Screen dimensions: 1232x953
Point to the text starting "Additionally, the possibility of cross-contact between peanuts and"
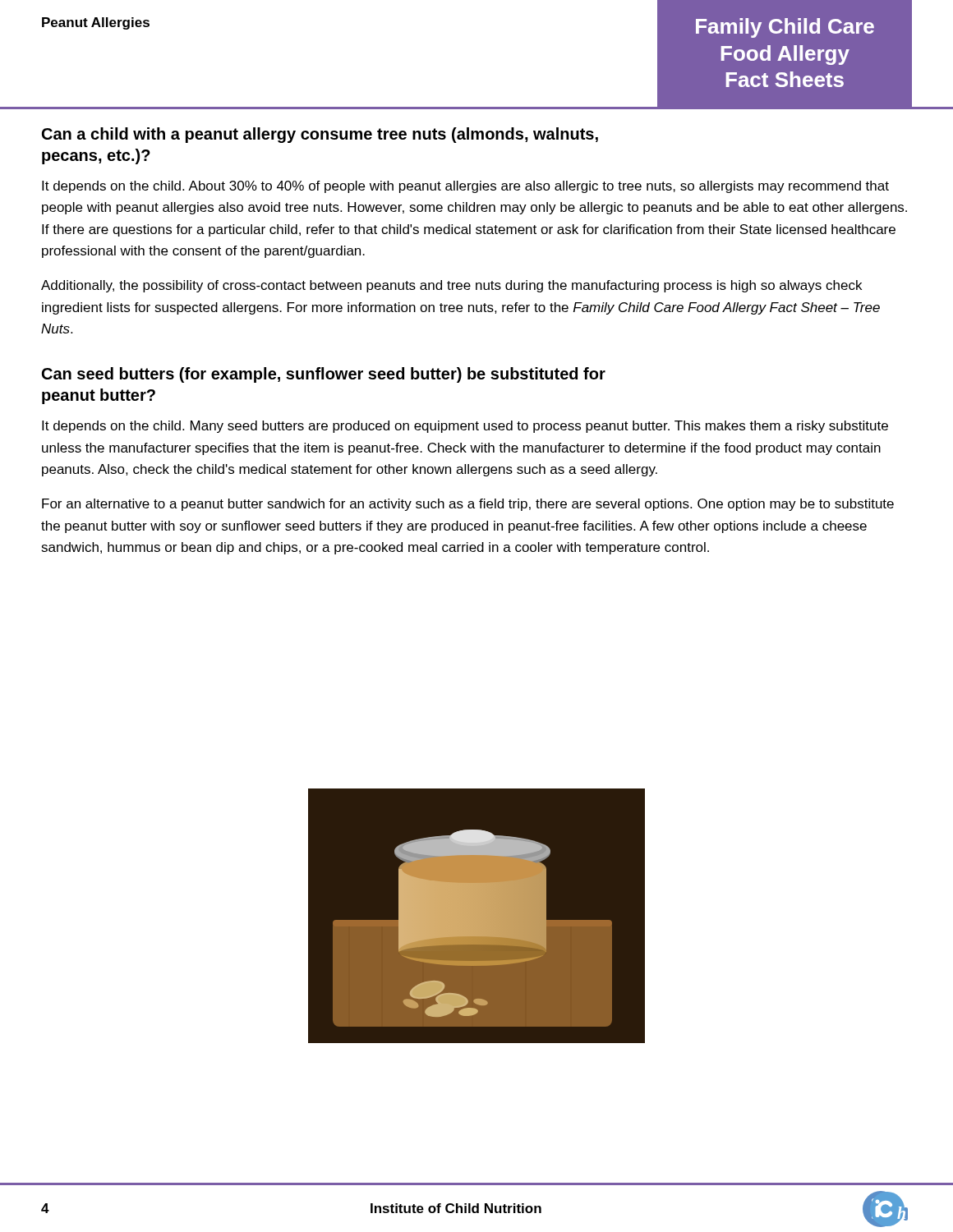[x=461, y=307]
